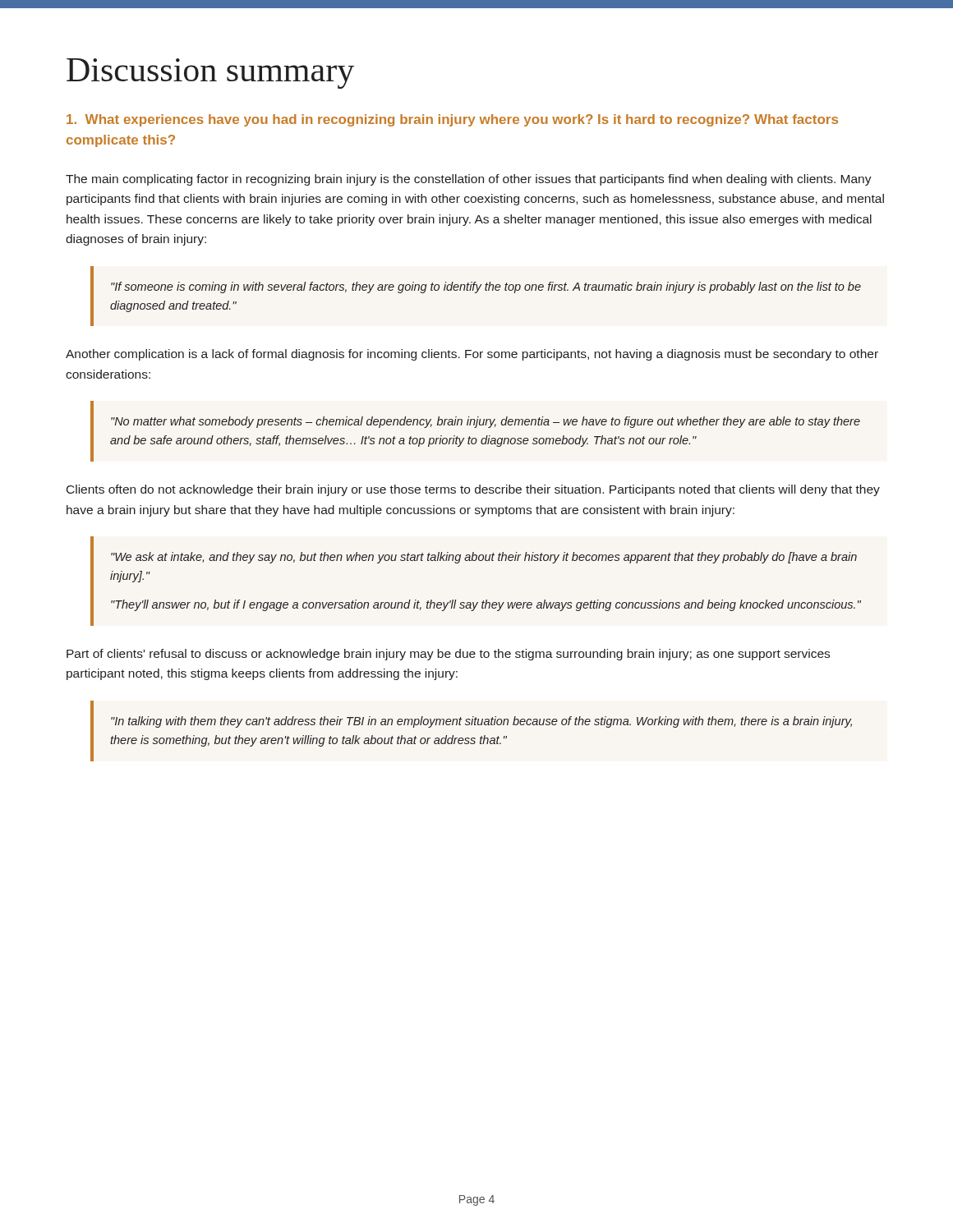Point to the block beginning ""We ask at intake,"

pyautogui.click(x=484, y=558)
